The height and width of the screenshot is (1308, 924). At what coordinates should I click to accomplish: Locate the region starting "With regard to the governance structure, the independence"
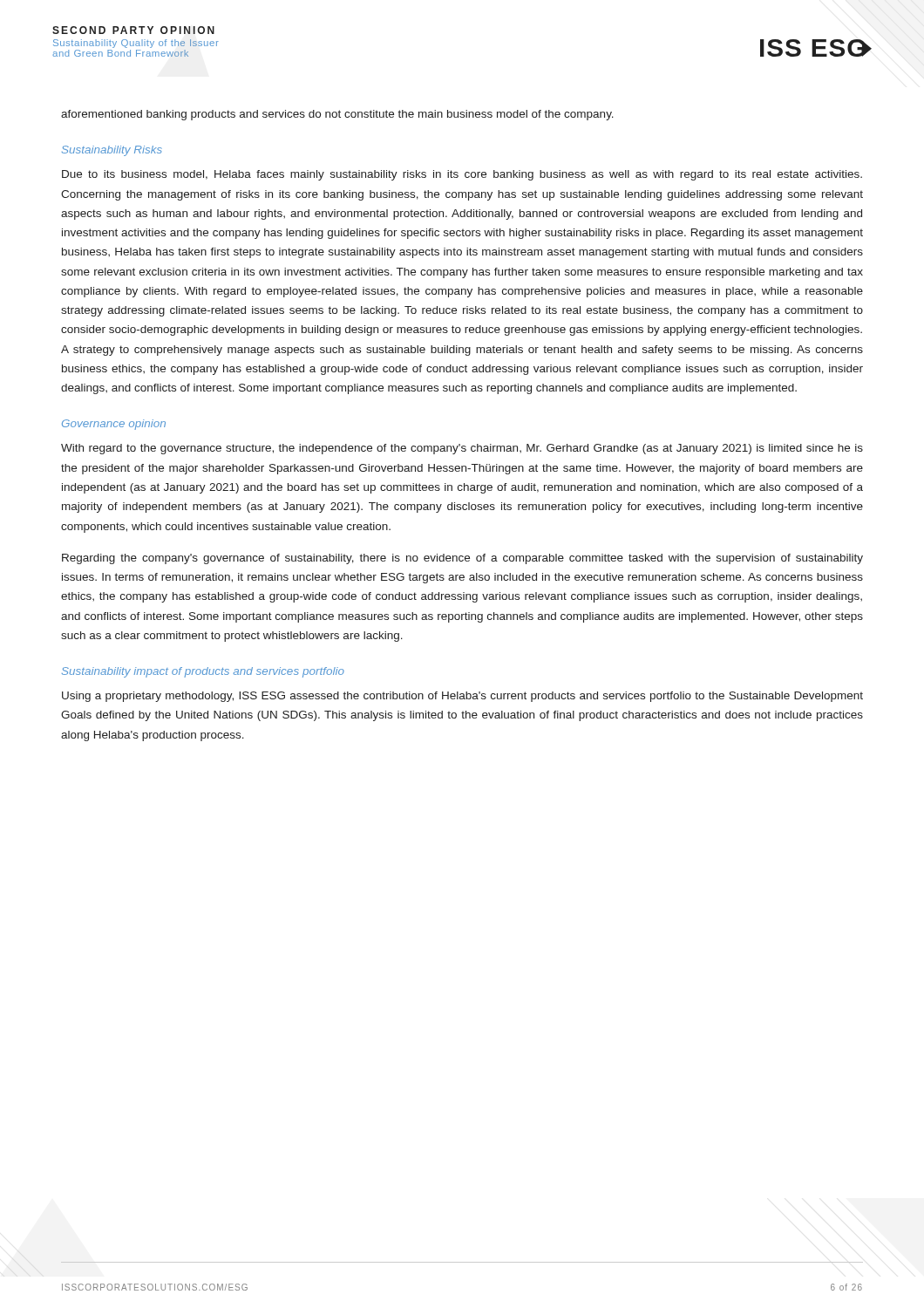pos(462,487)
